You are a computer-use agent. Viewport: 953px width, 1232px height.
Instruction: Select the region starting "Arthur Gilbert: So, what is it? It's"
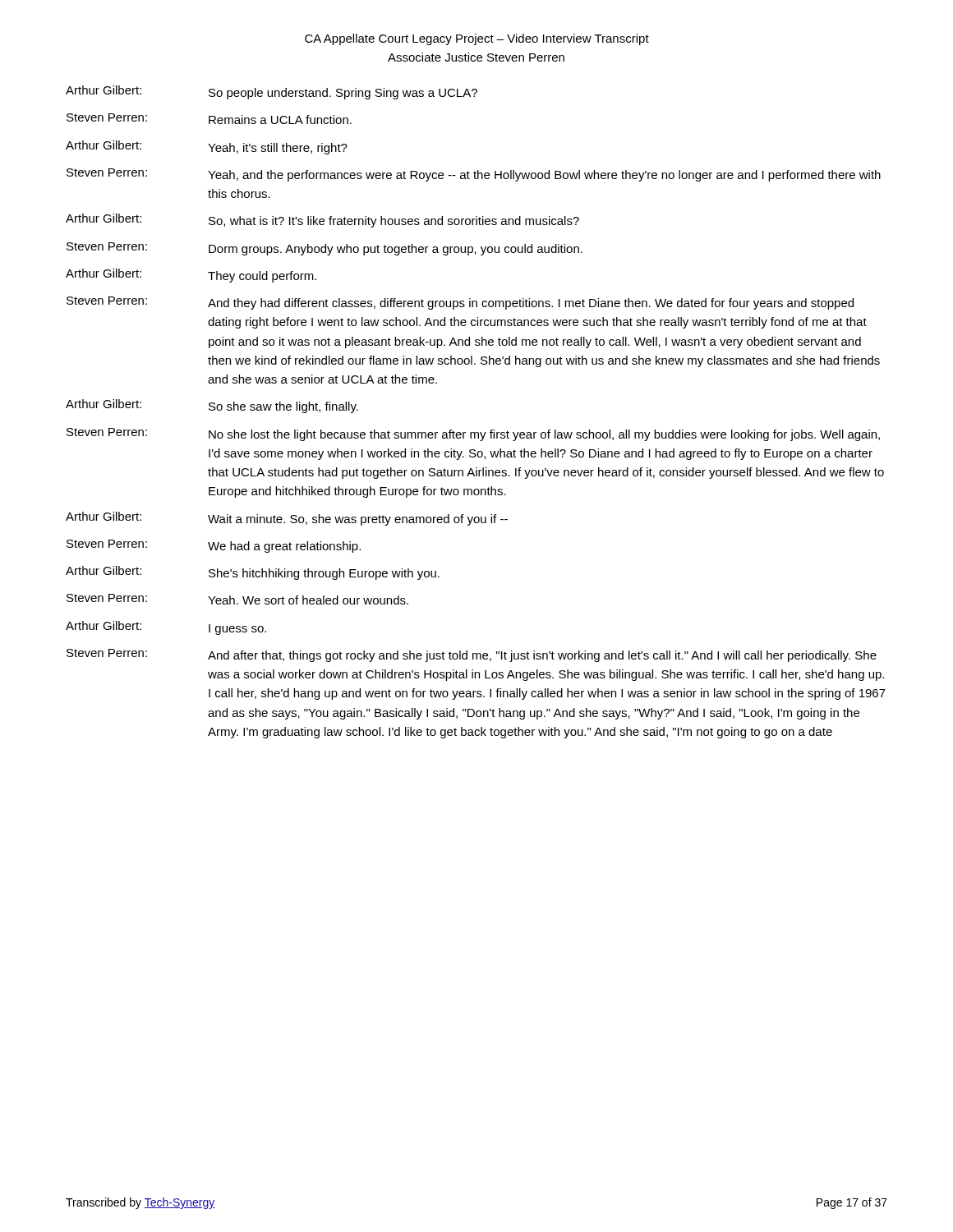[x=476, y=221]
